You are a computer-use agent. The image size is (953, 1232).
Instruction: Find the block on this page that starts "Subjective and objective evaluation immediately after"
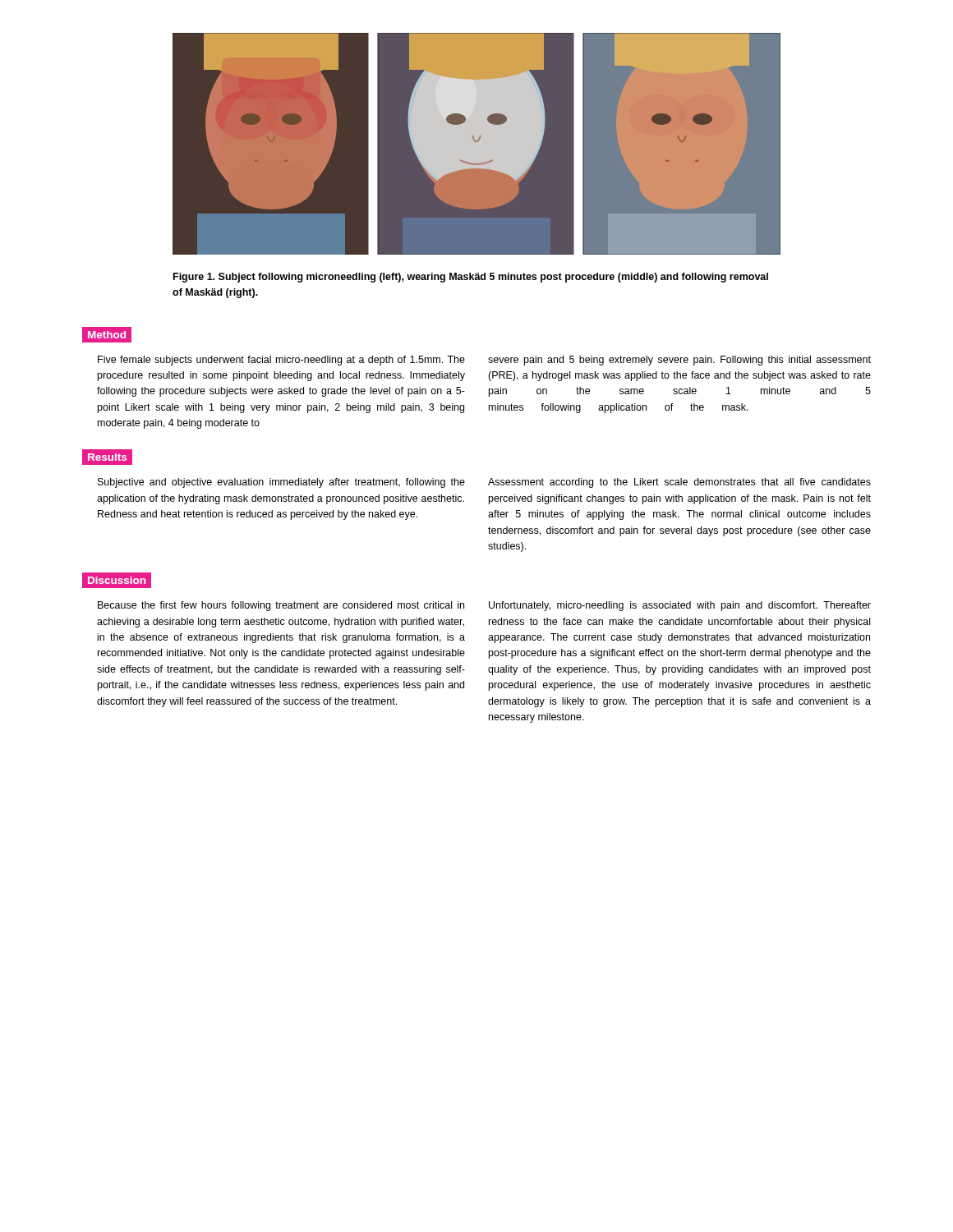pos(284,483)
